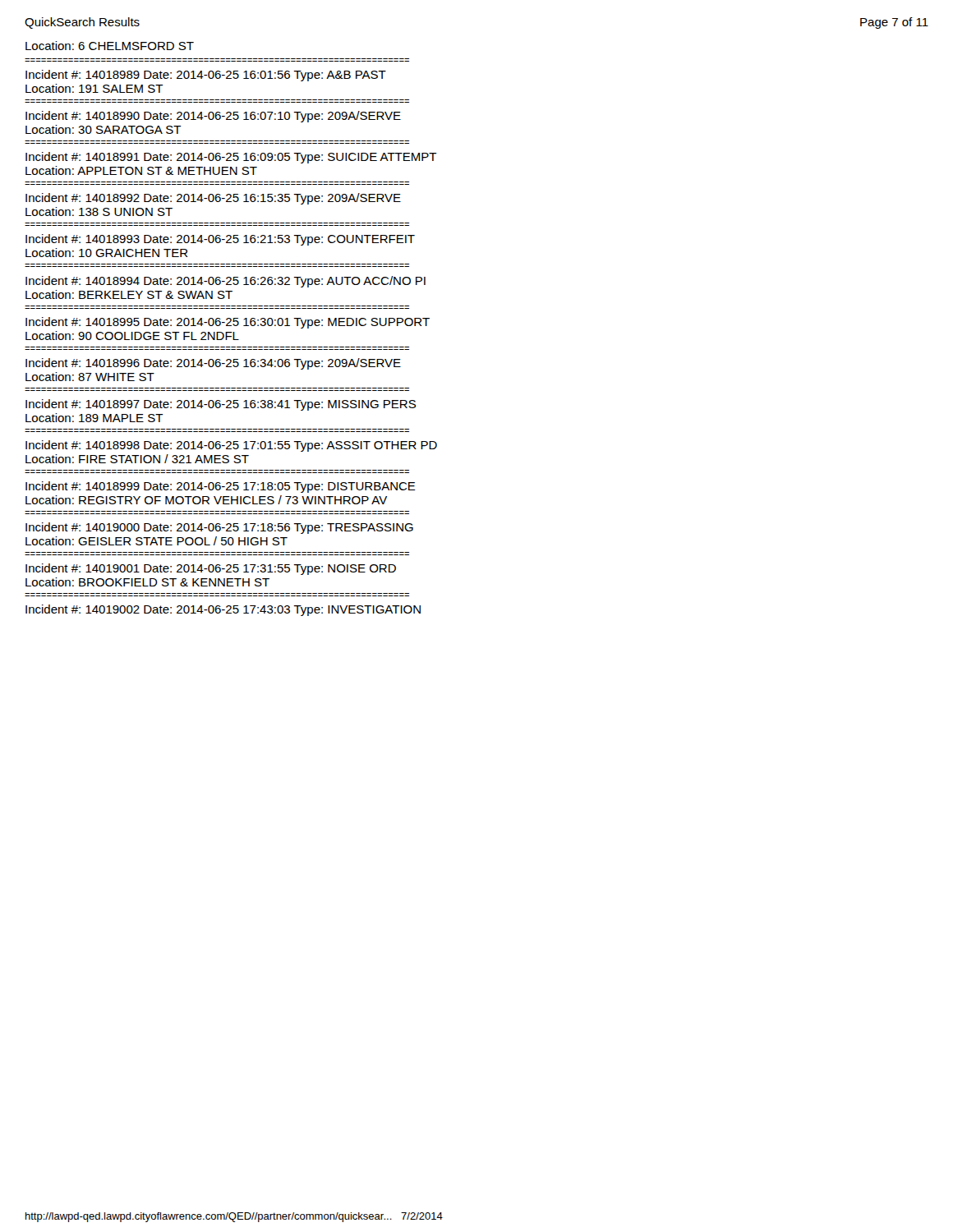Click the passage that begins "Incident #: 14018989 Date: 2014-06-25"
953x1232 pixels.
pyautogui.click(x=206, y=76)
